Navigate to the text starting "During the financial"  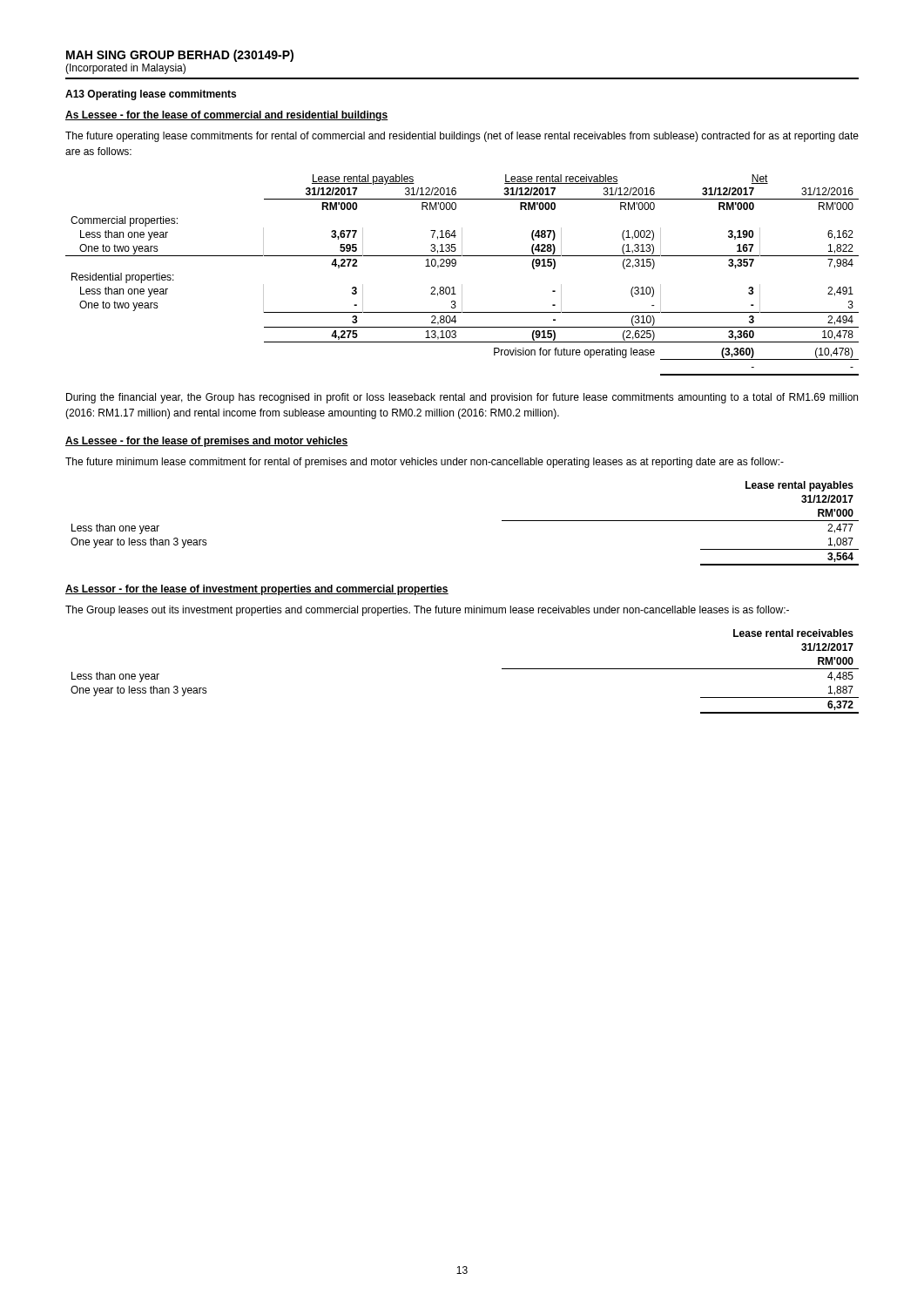462,405
